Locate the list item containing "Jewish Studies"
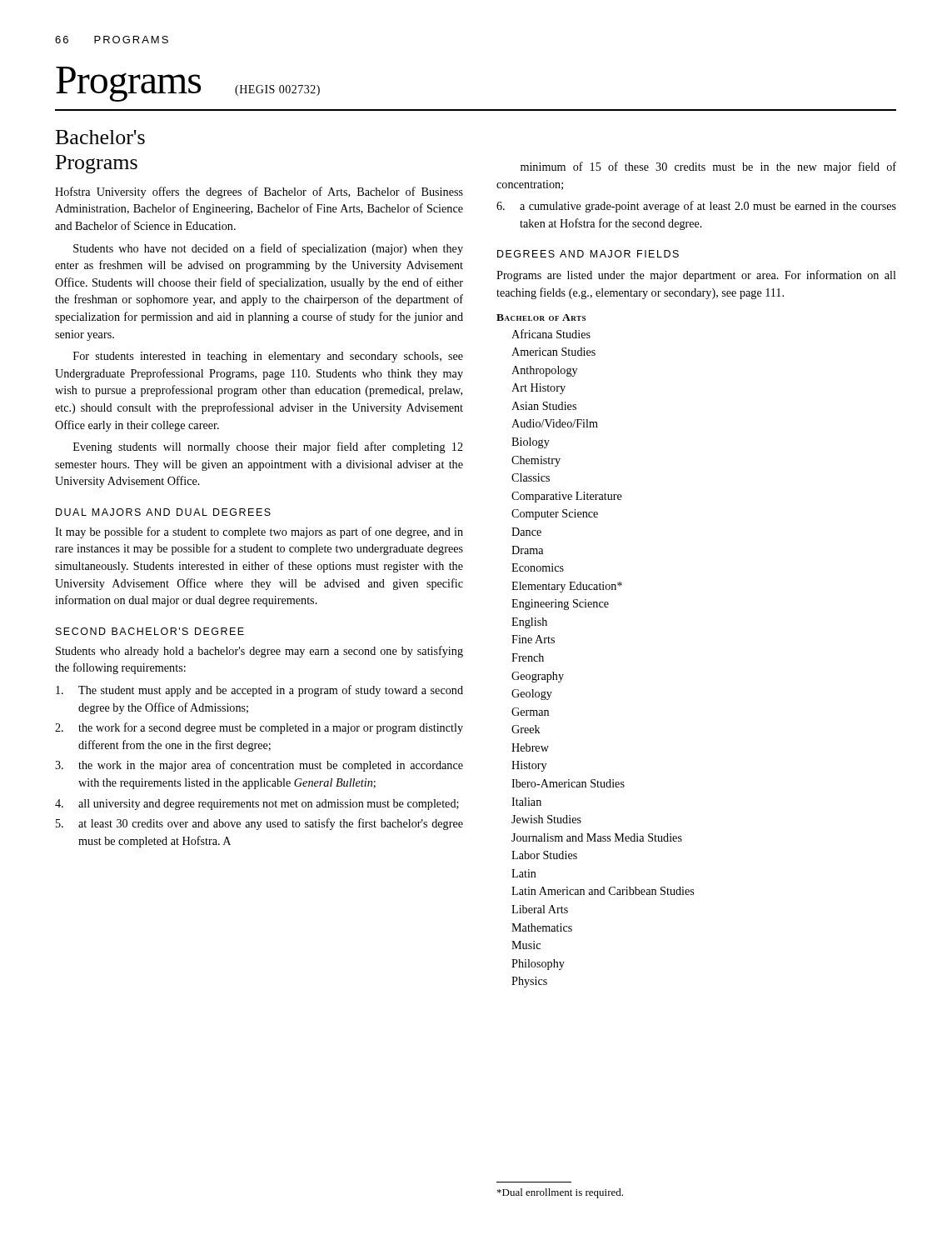This screenshot has width=952, height=1250. [546, 819]
